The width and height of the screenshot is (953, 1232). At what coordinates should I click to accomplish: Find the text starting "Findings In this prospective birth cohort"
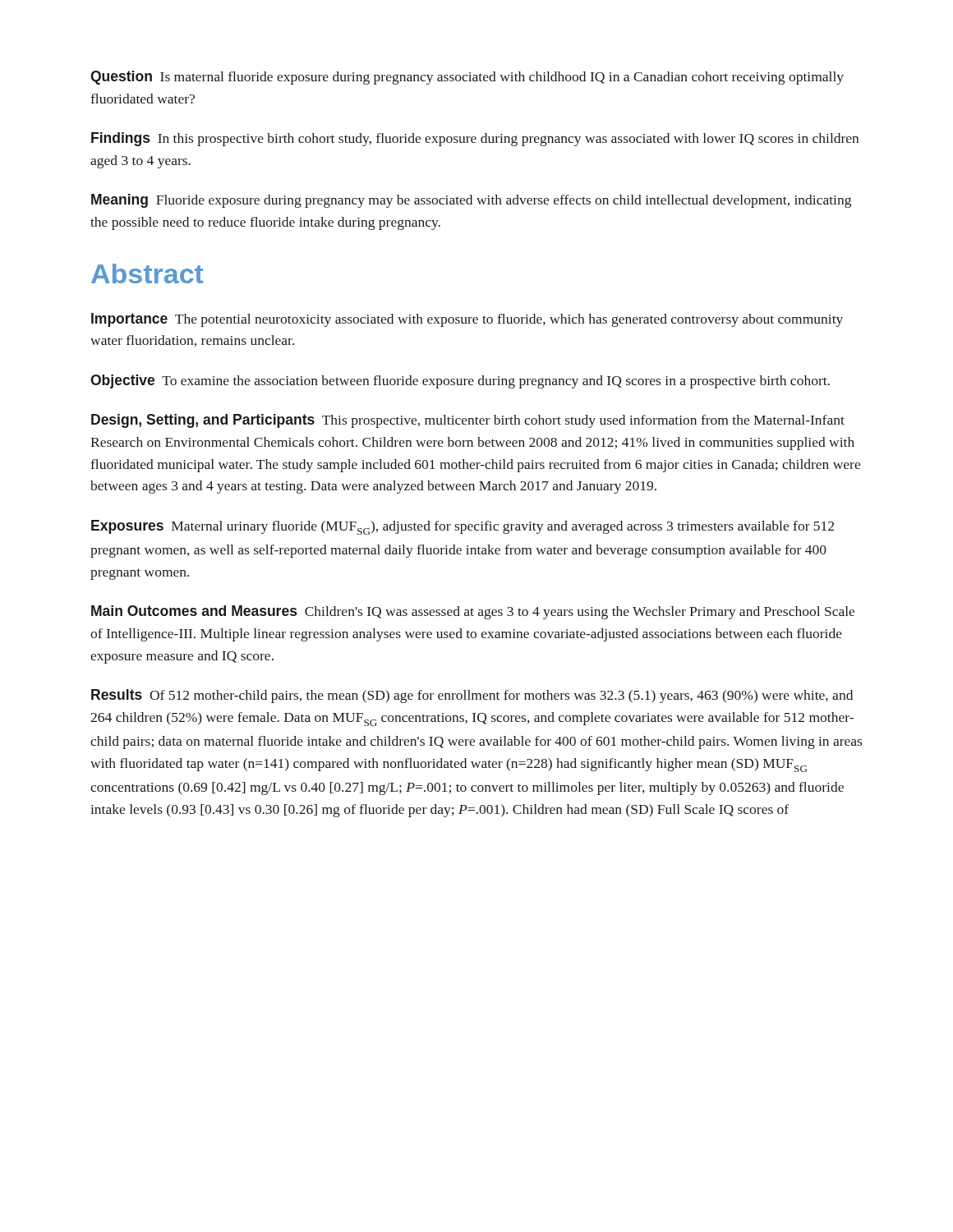[475, 149]
